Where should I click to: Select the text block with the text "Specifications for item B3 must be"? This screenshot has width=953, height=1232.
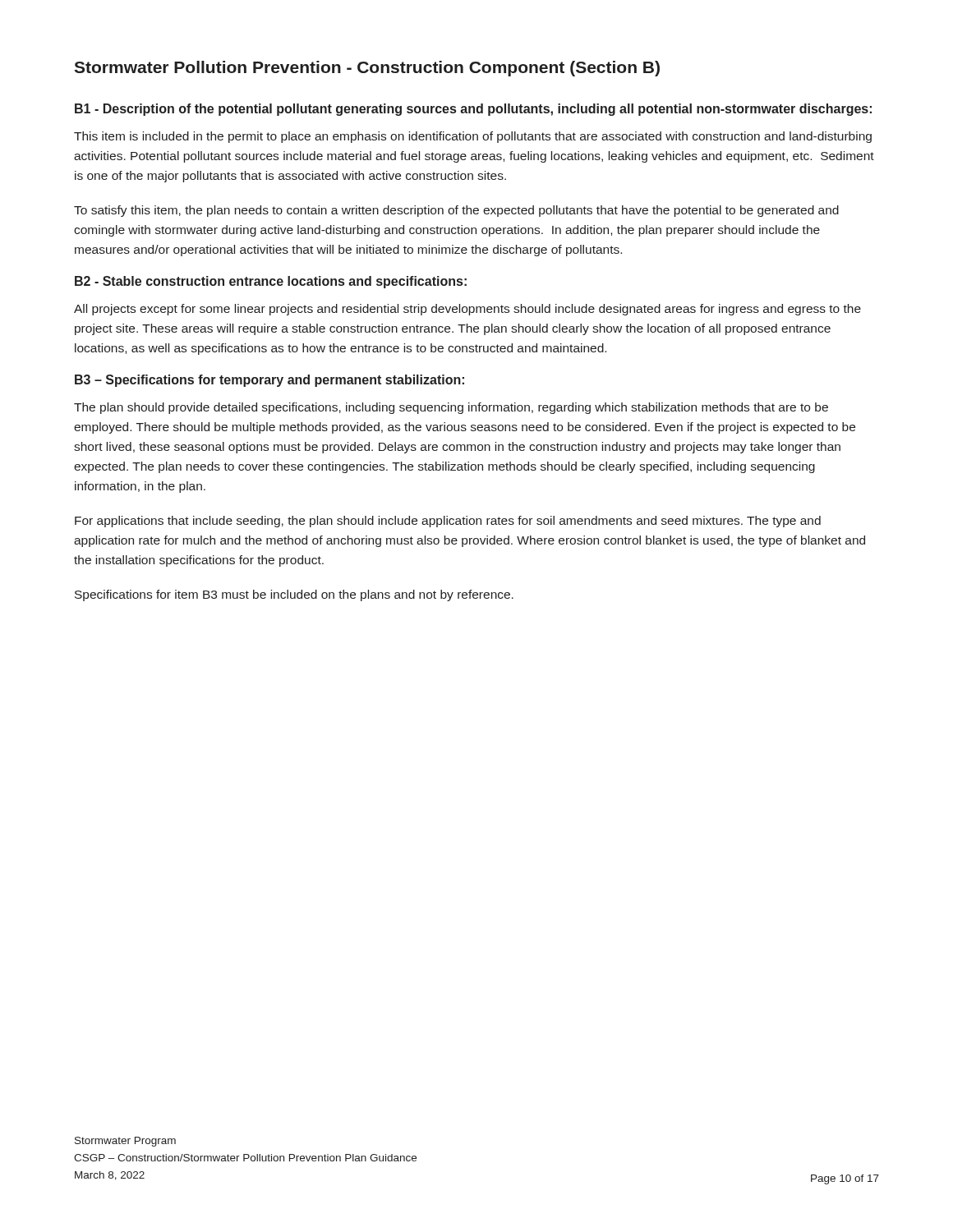click(476, 595)
